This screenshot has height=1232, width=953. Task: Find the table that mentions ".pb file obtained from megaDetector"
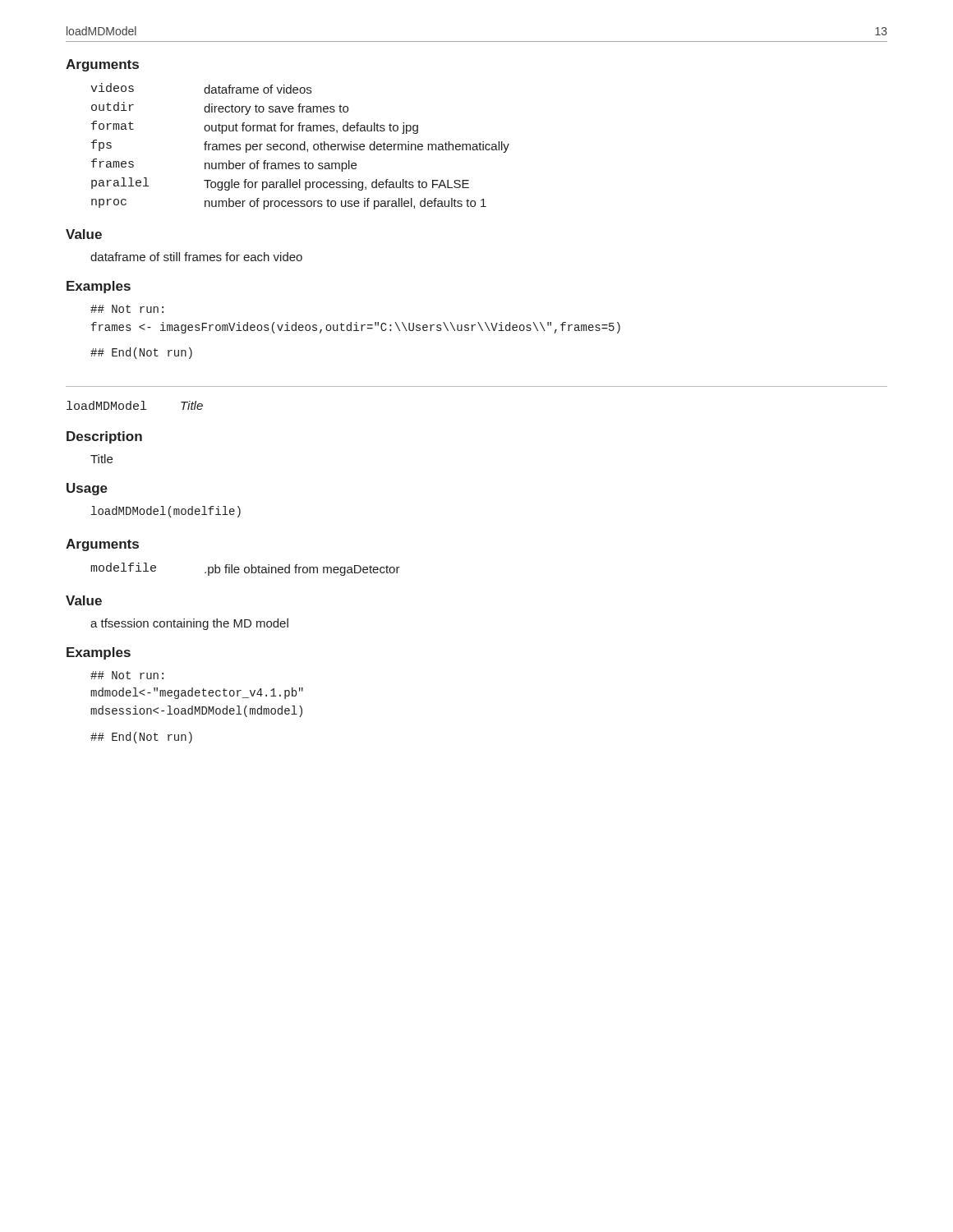476,569
